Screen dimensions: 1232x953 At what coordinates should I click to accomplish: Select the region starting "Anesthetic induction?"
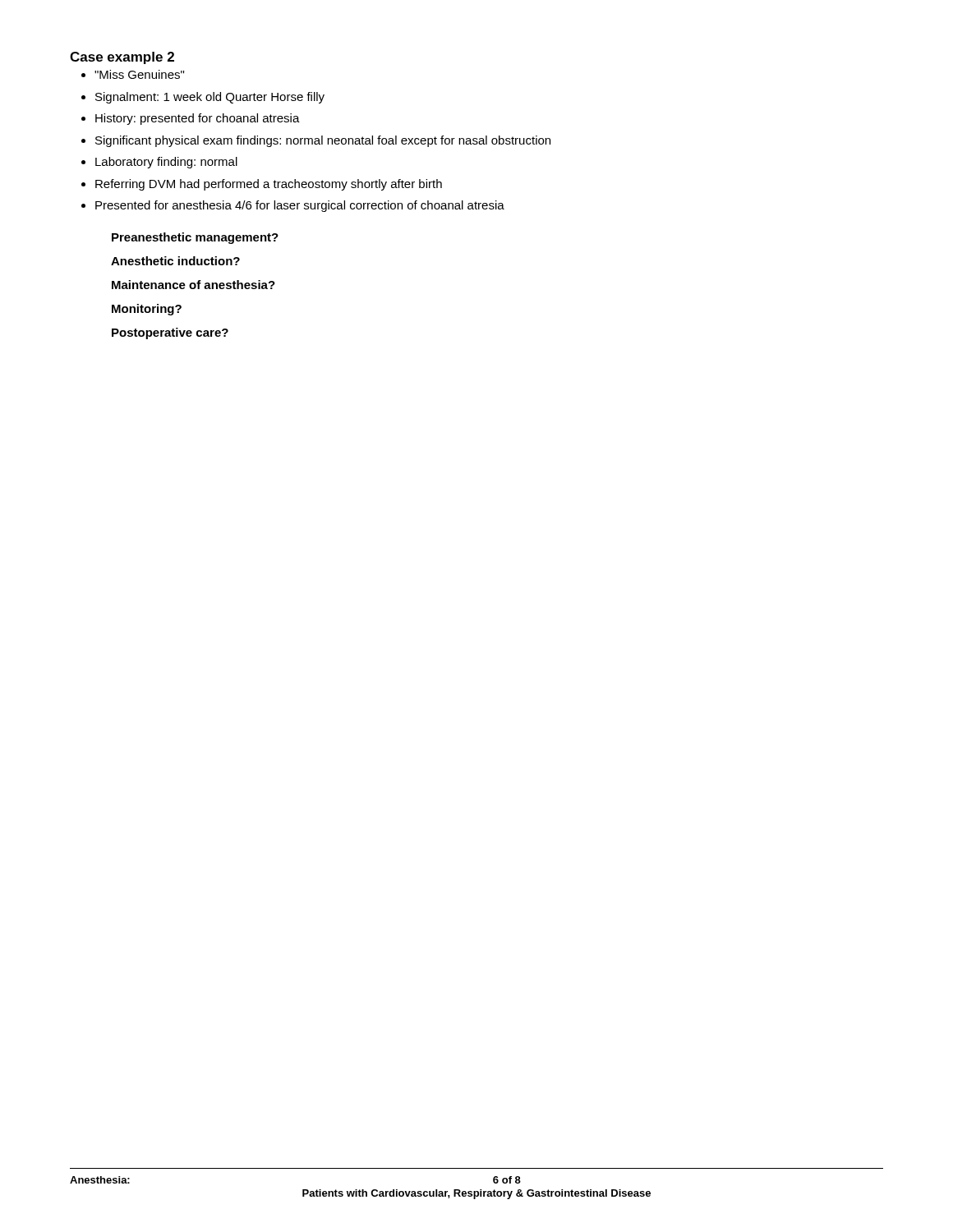pos(176,260)
